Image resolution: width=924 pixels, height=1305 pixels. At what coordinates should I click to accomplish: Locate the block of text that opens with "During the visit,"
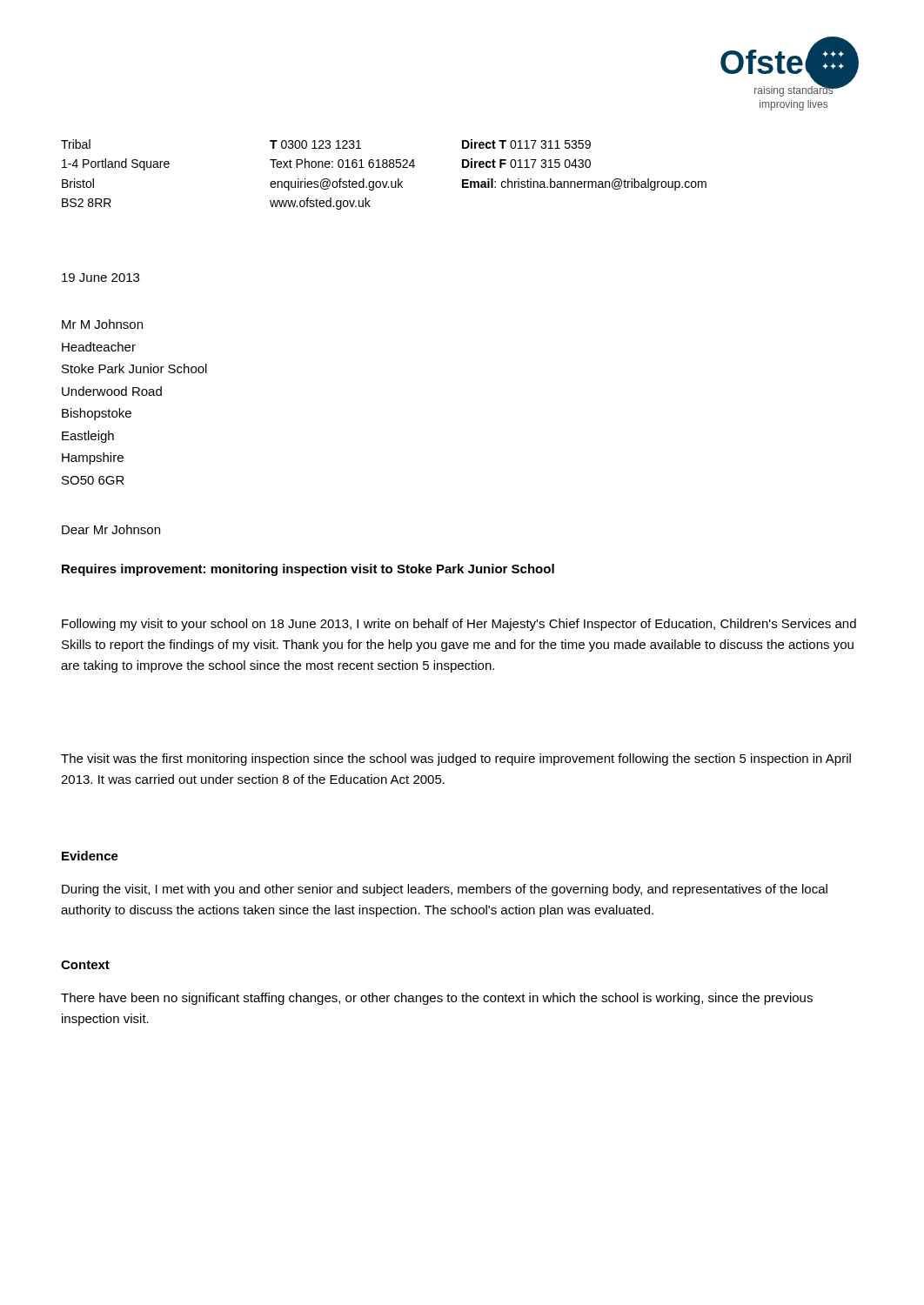point(445,899)
